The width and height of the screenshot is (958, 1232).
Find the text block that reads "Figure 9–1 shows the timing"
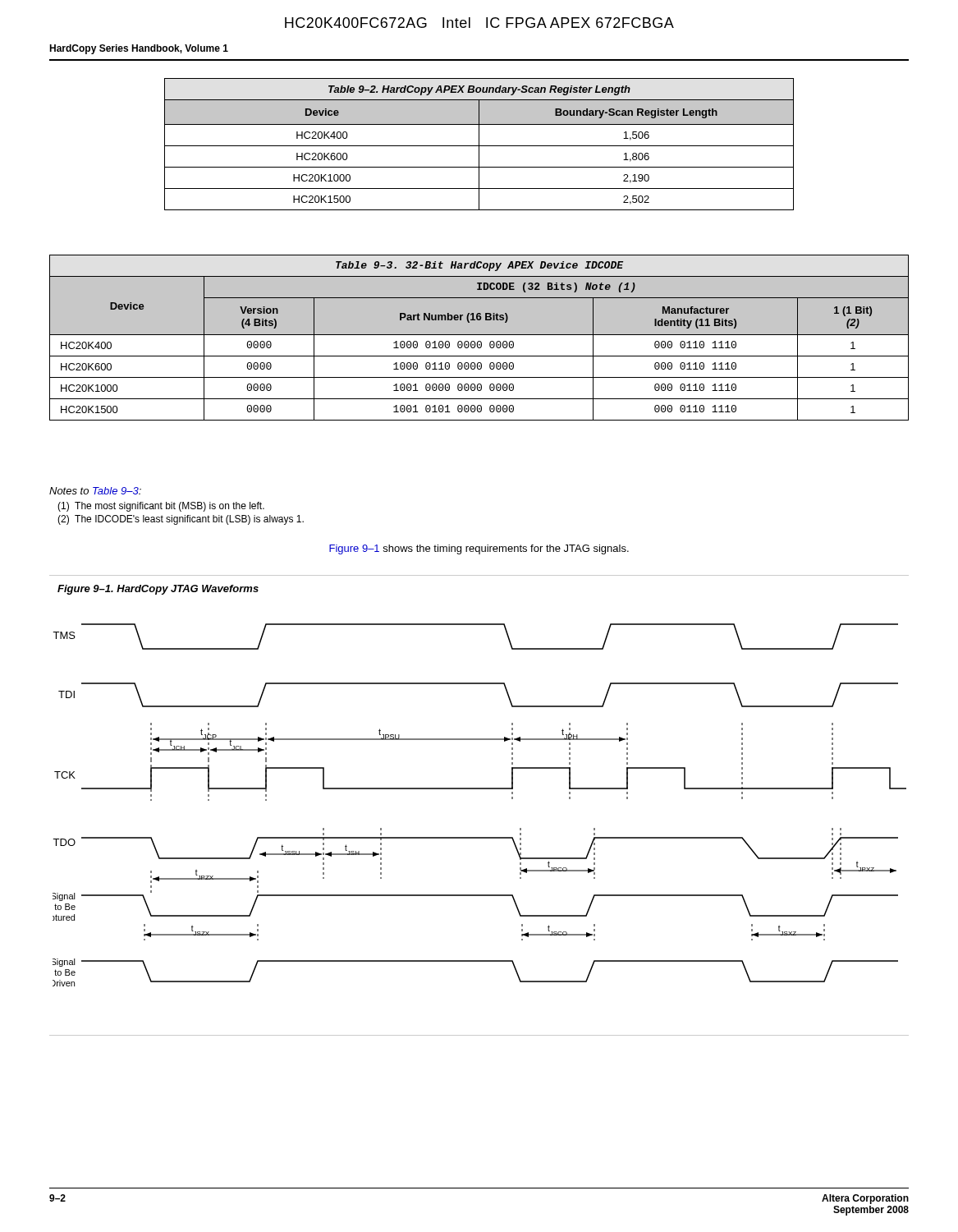point(479,548)
